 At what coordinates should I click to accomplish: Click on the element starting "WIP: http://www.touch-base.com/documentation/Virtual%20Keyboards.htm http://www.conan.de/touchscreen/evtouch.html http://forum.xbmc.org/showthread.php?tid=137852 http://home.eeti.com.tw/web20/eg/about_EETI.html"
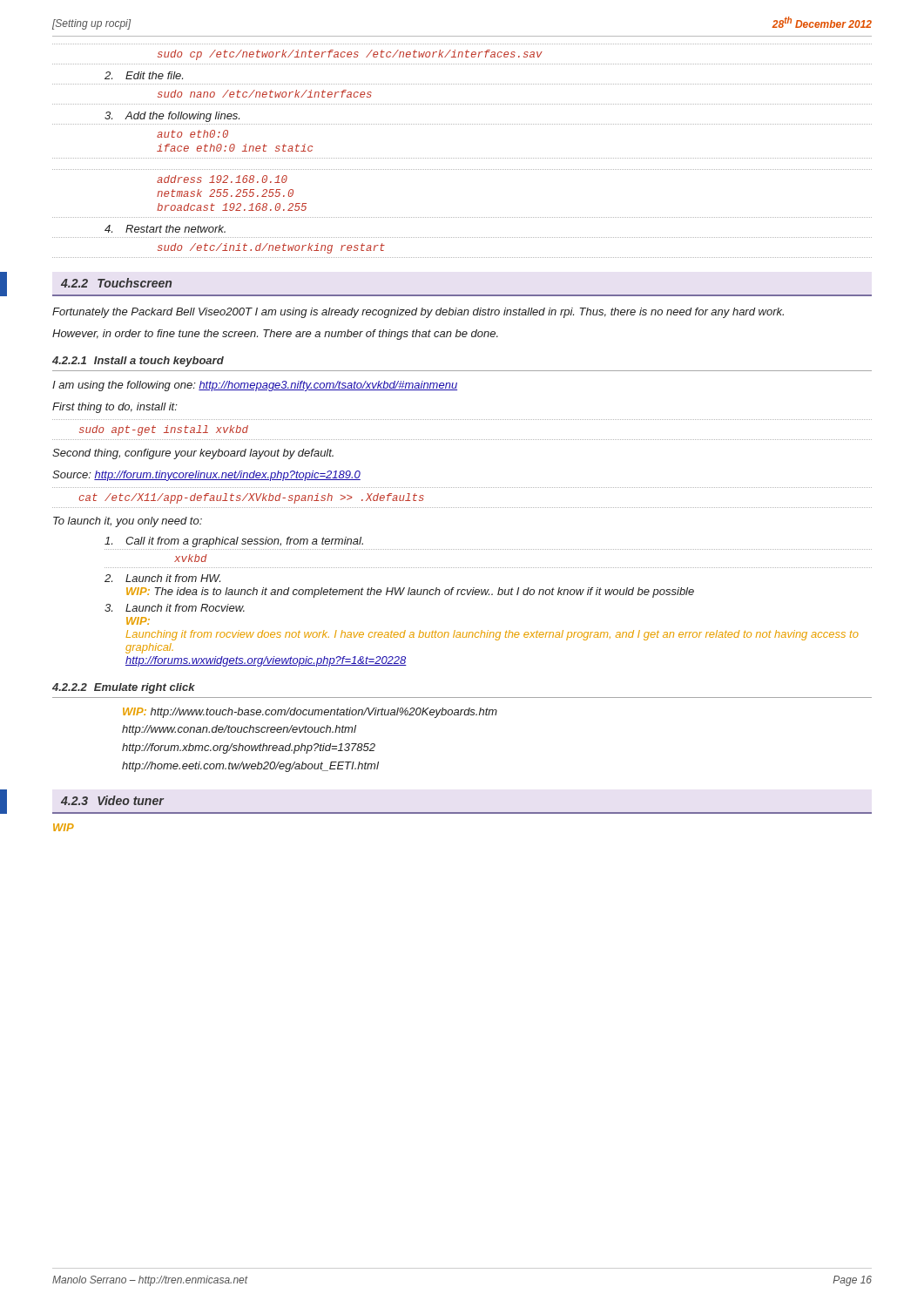[x=310, y=738]
